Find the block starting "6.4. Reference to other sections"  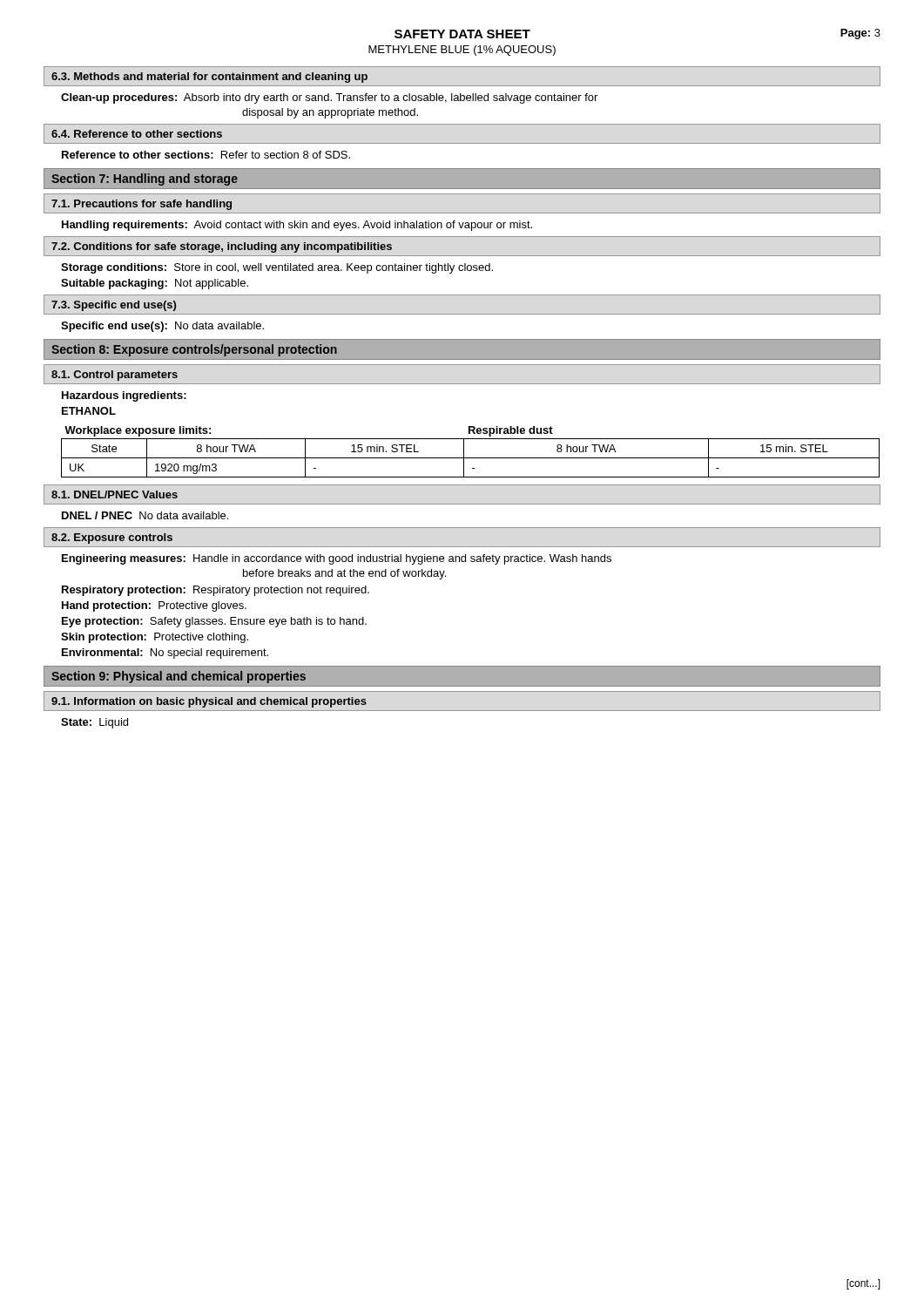137,134
